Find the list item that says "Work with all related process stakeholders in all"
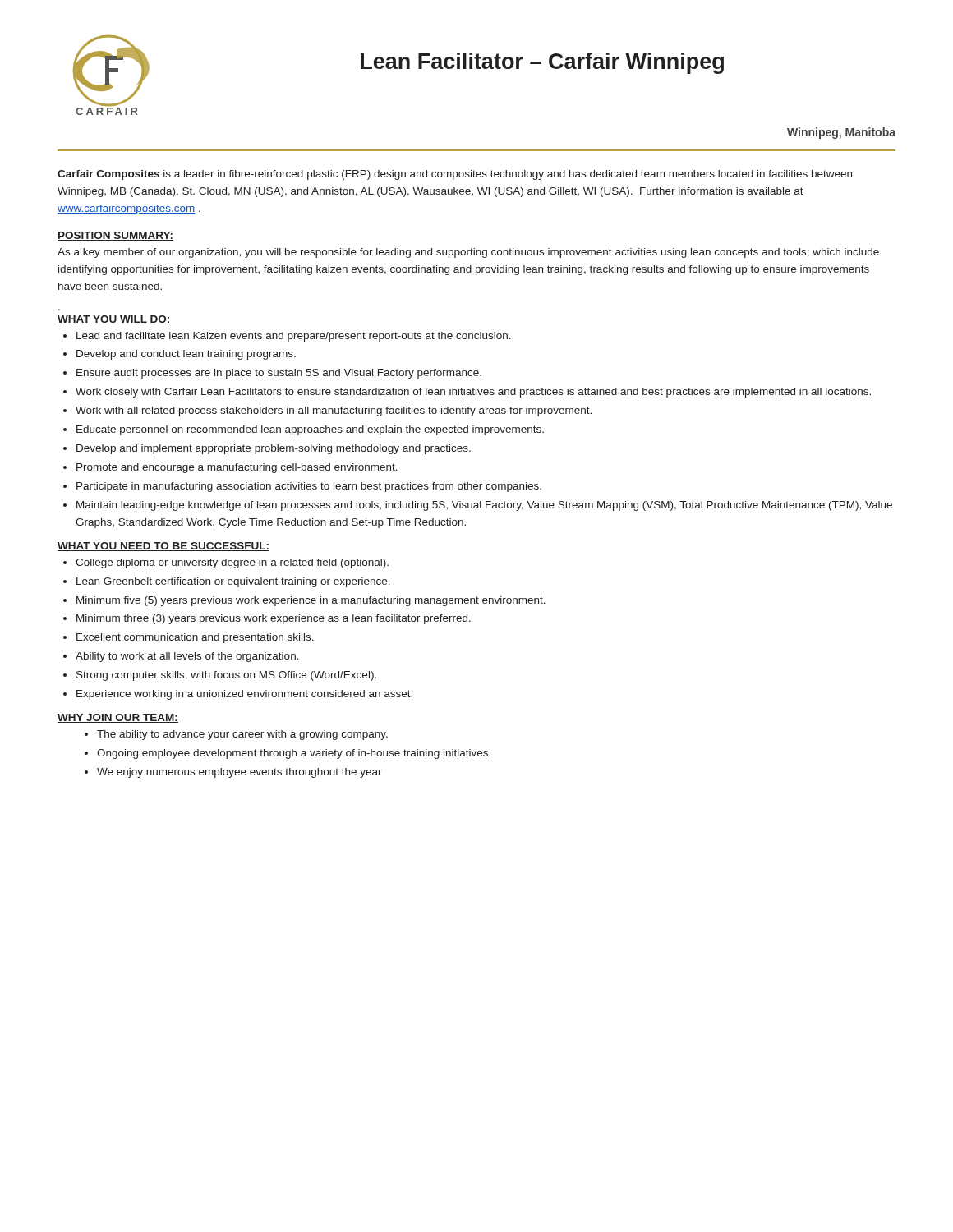Viewport: 953px width, 1232px height. click(x=334, y=410)
